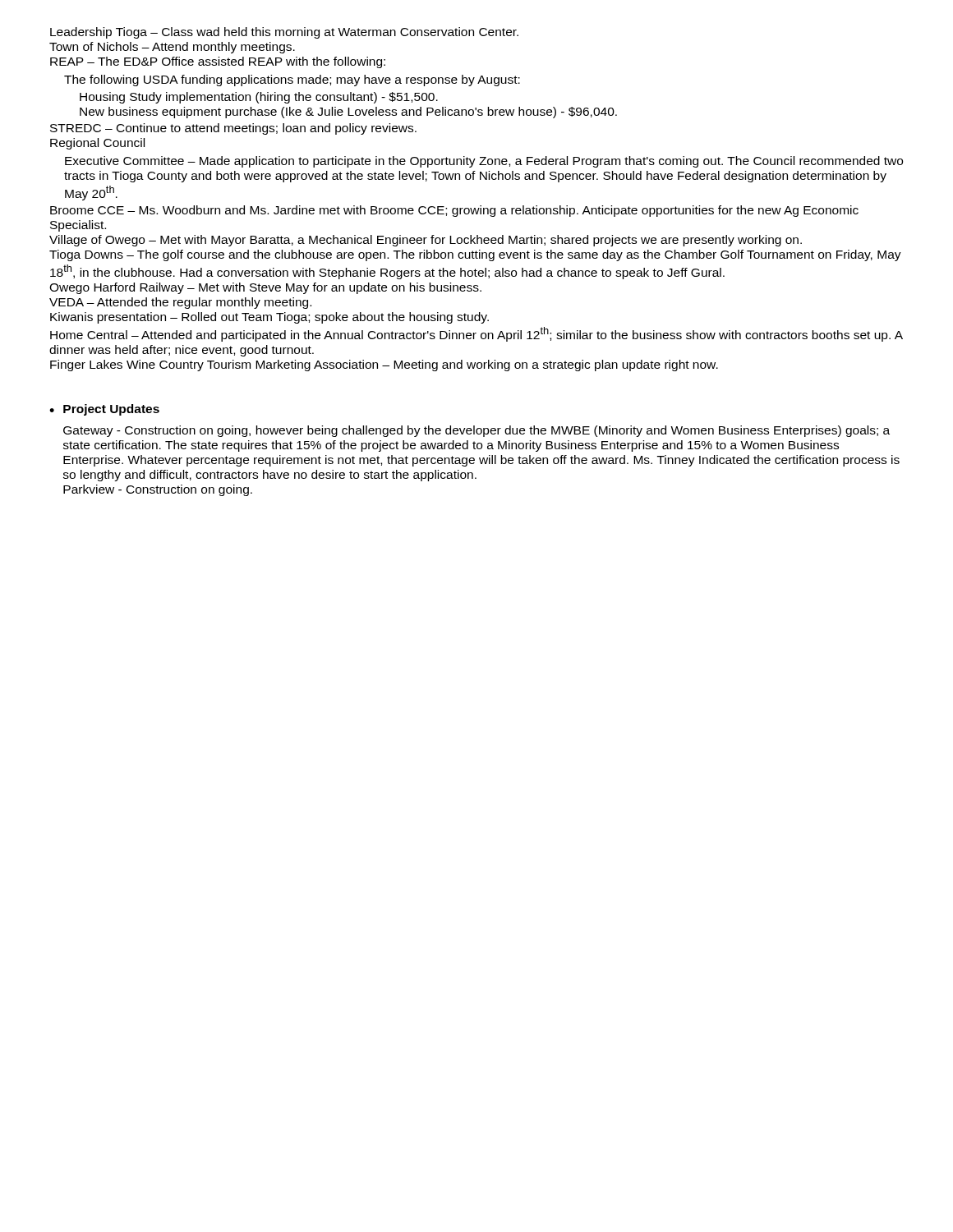Select the passage starting "Kiwanis presentation – Rolled"

(476, 317)
